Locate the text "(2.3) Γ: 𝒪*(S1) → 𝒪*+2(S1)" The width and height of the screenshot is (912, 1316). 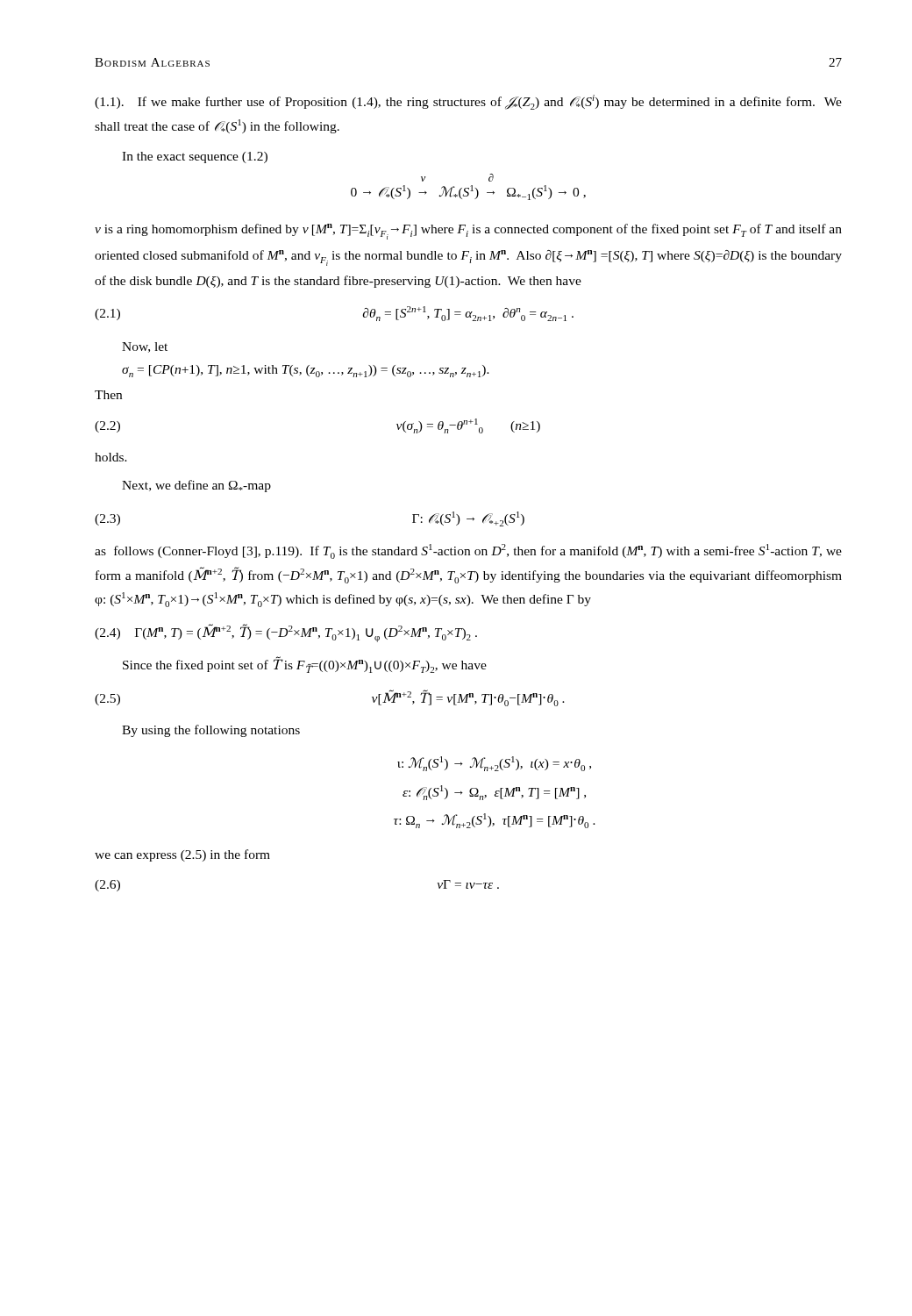[438, 519]
